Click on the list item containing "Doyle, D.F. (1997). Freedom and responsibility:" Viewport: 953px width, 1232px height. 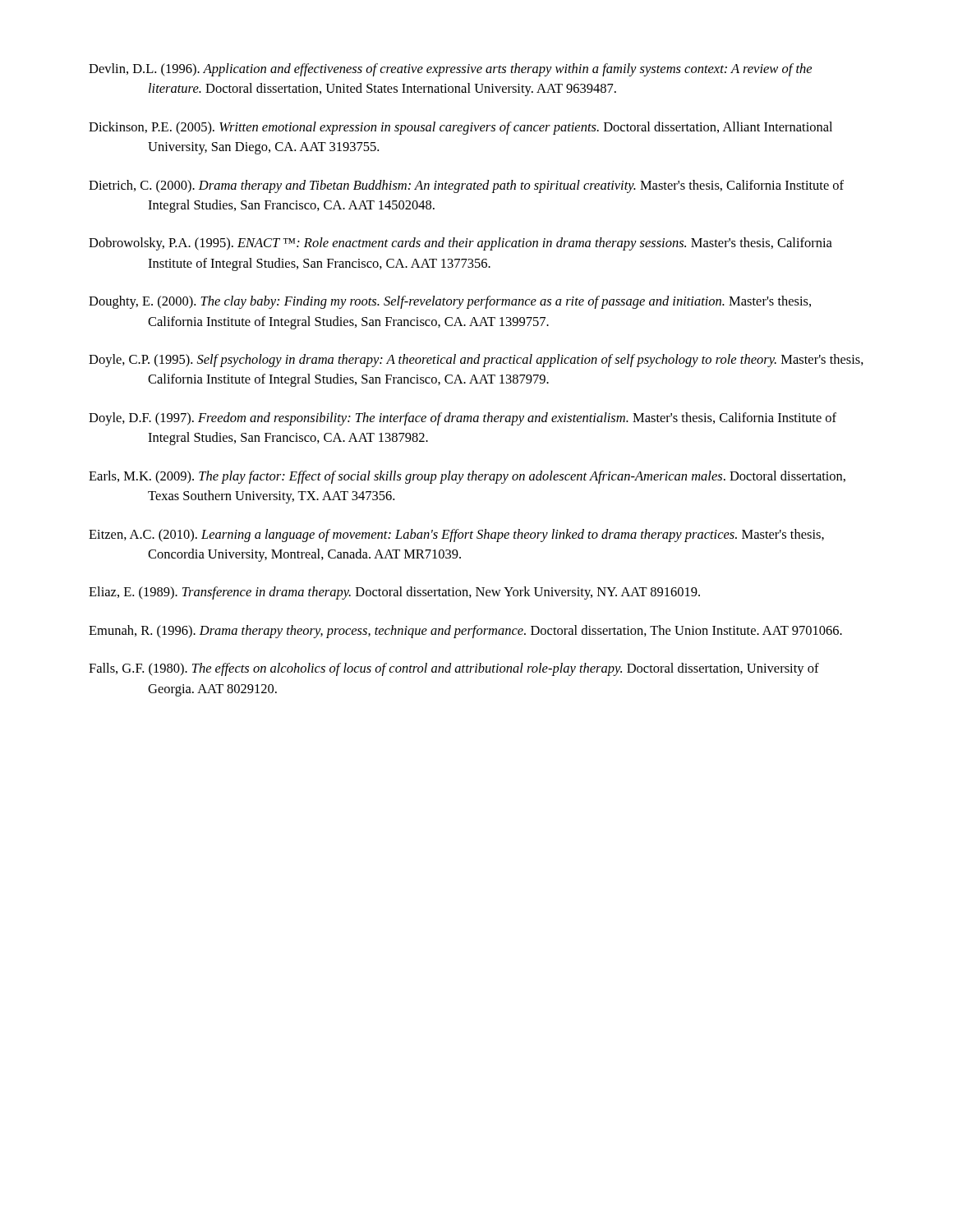[x=463, y=428]
